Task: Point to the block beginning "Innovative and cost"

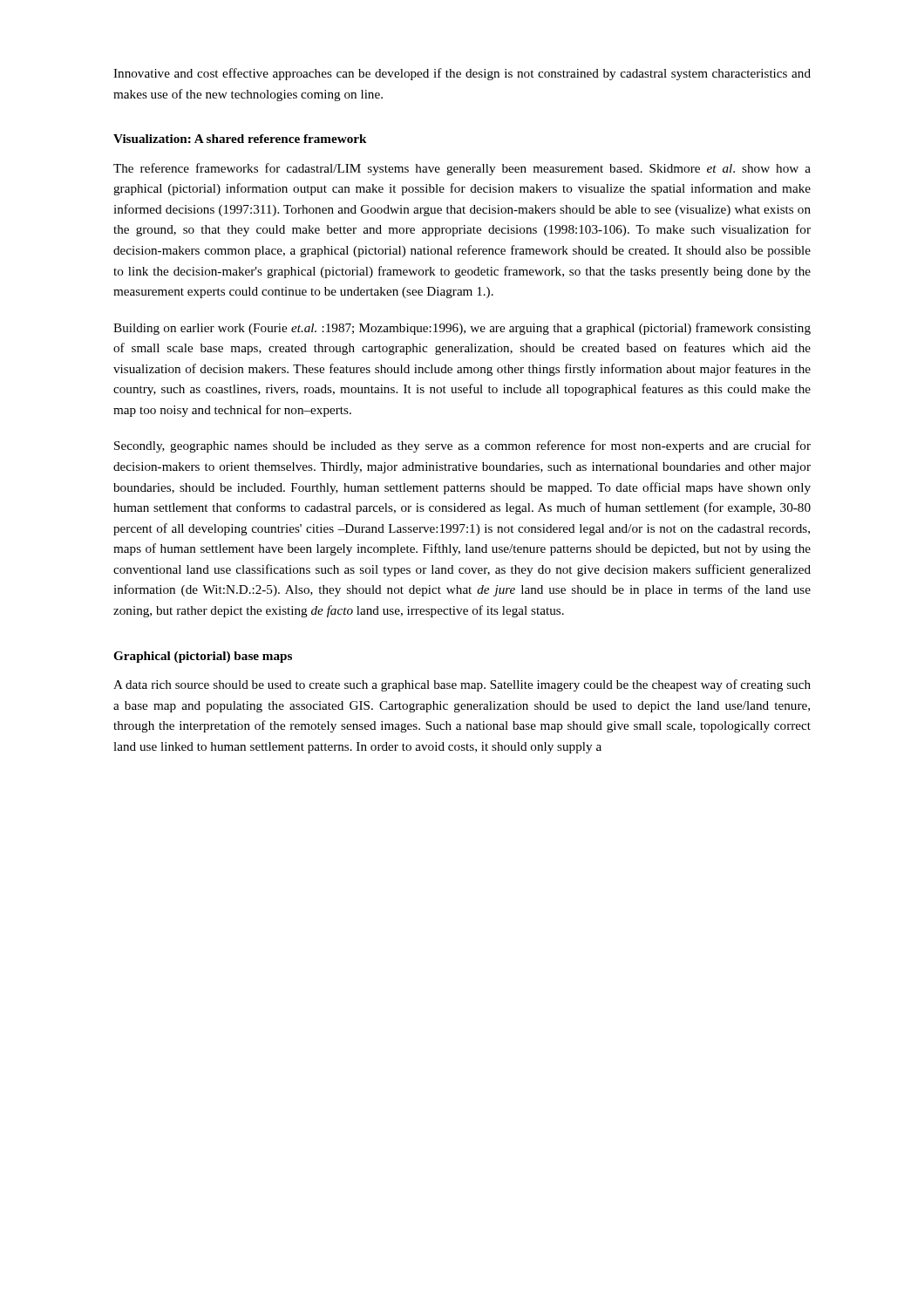Action: pyautogui.click(x=462, y=83)
